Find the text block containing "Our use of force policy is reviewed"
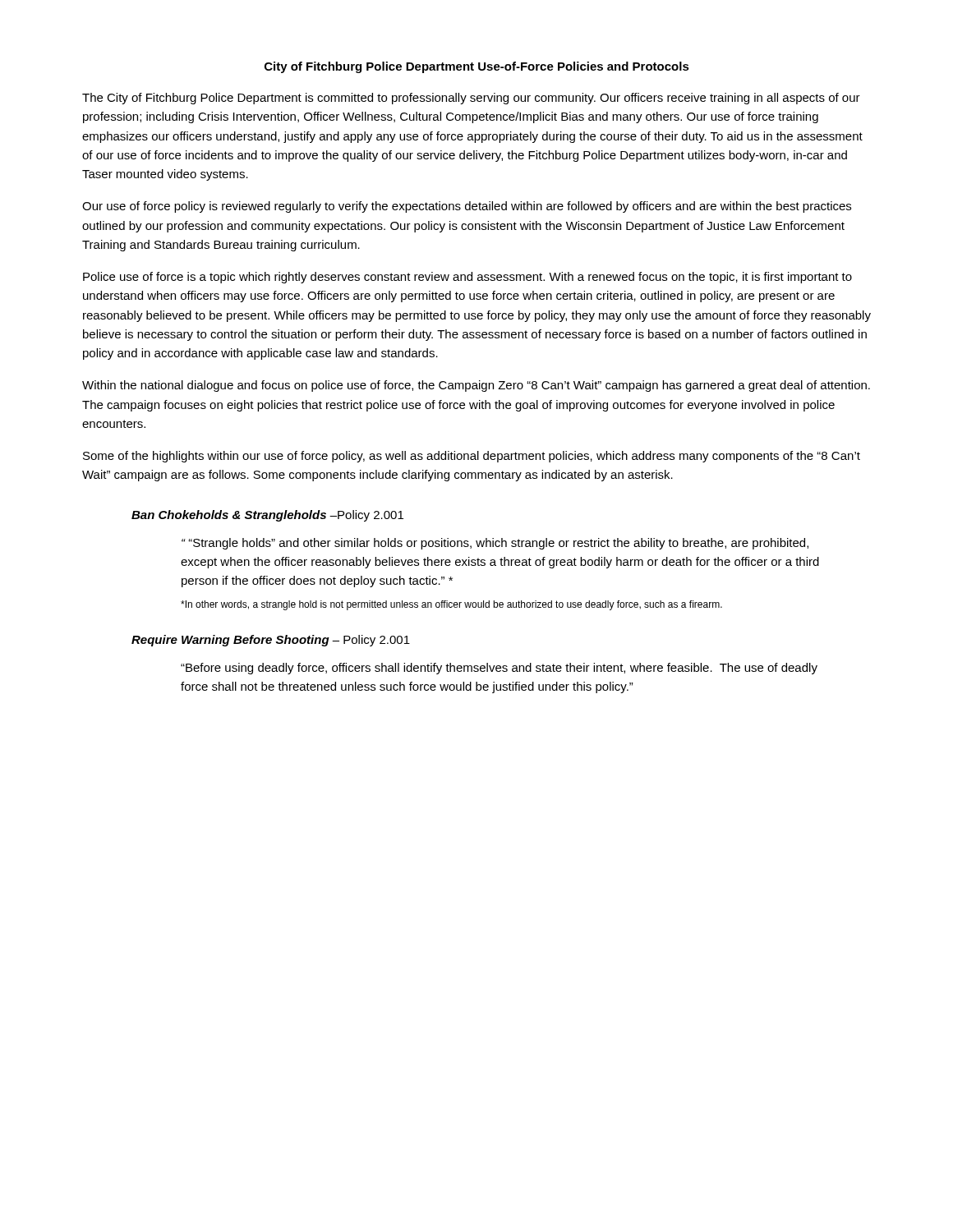Screen dimensions: 1232x953 tap(467, 225)
